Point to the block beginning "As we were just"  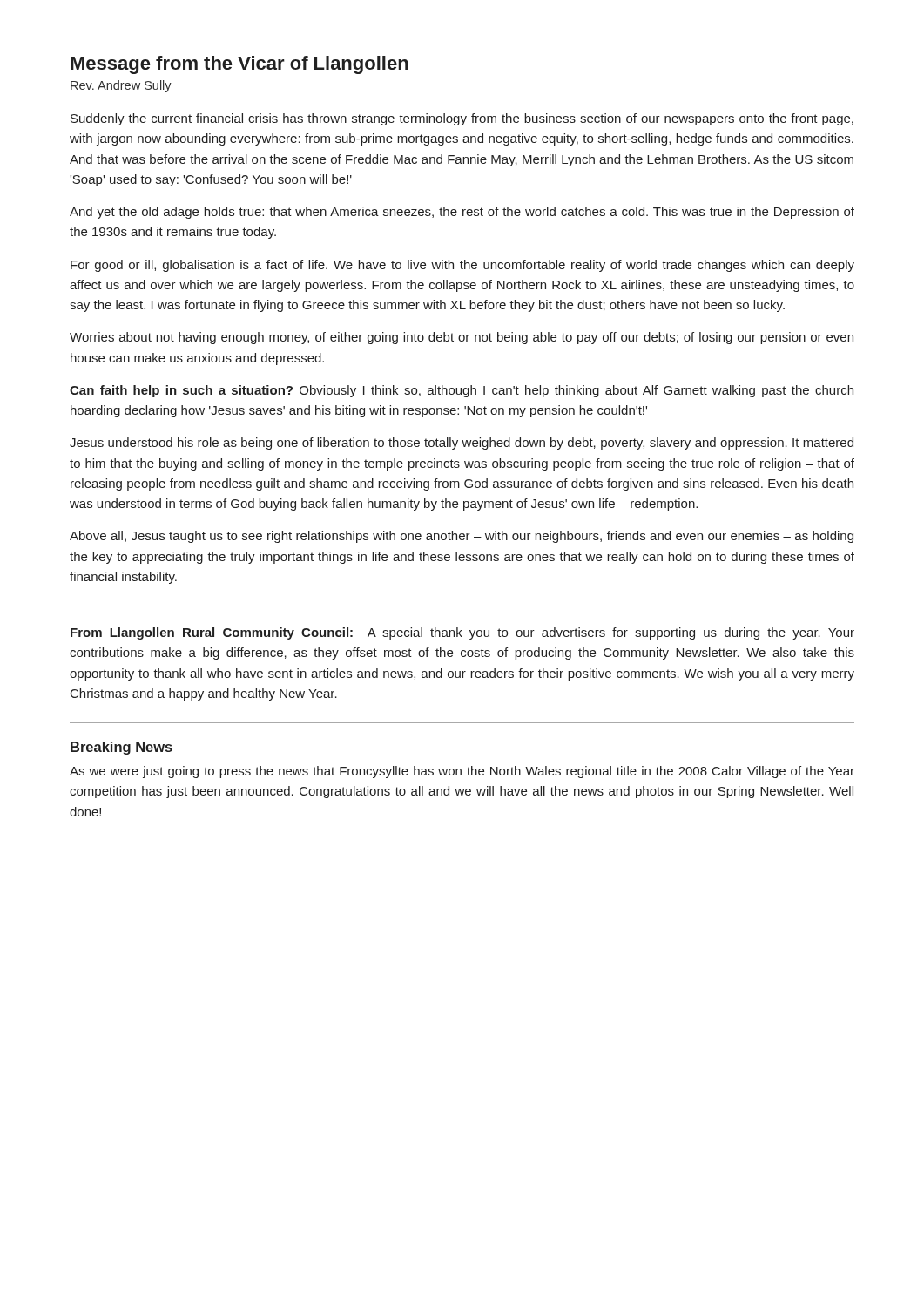click(462, 791)
